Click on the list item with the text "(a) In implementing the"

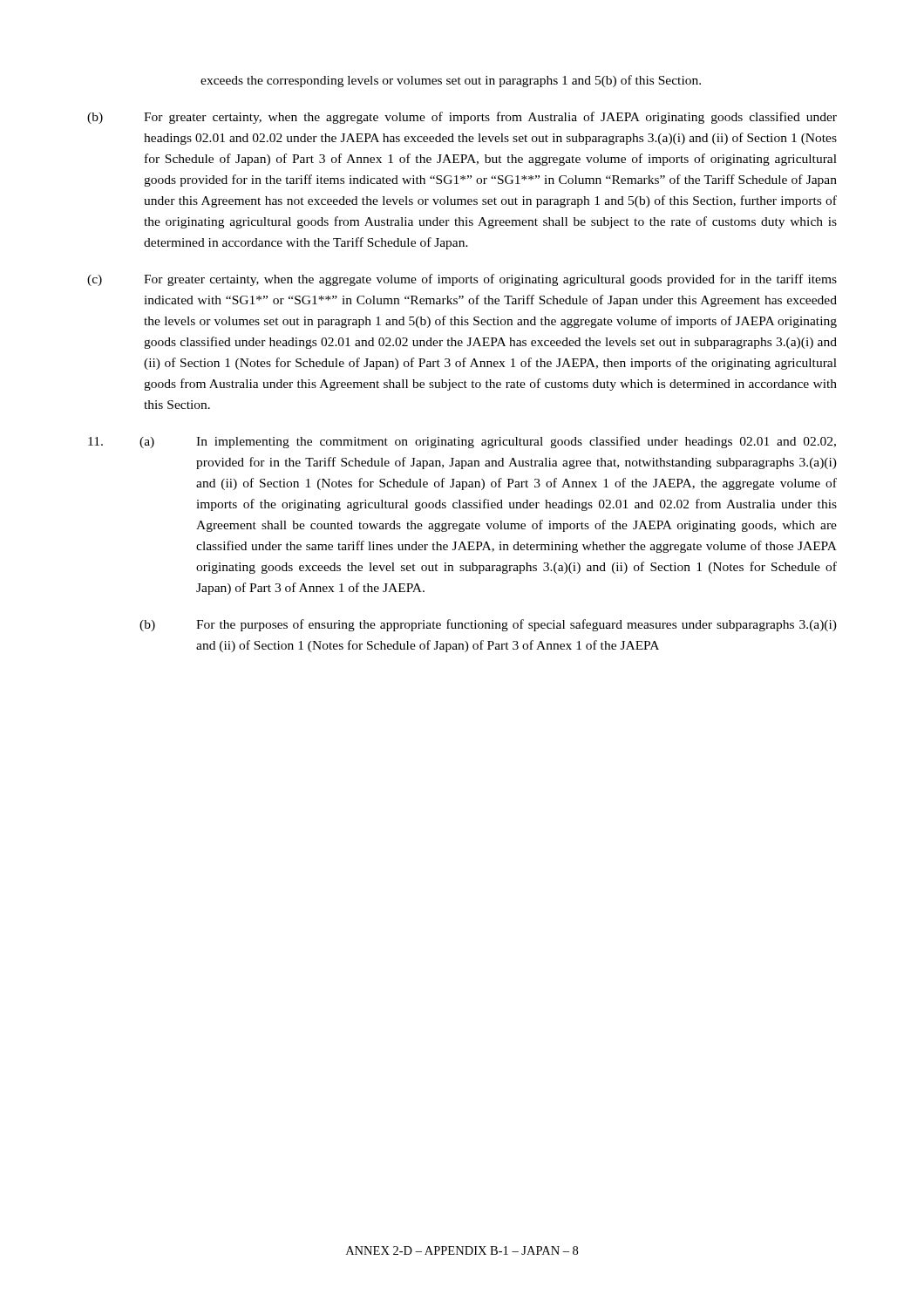(488, 515)
